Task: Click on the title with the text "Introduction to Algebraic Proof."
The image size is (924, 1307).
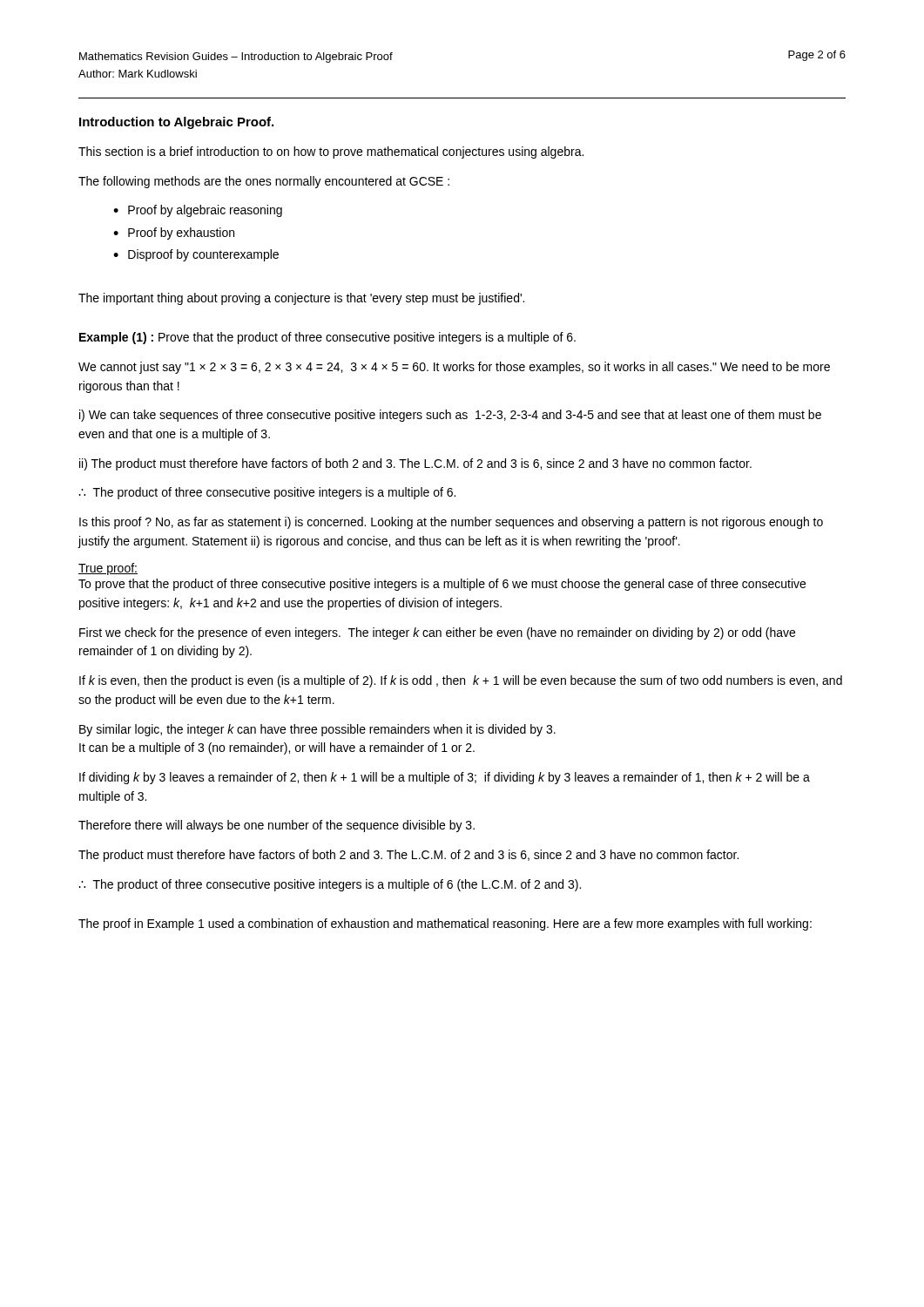Action: click(x=176, y=122)
